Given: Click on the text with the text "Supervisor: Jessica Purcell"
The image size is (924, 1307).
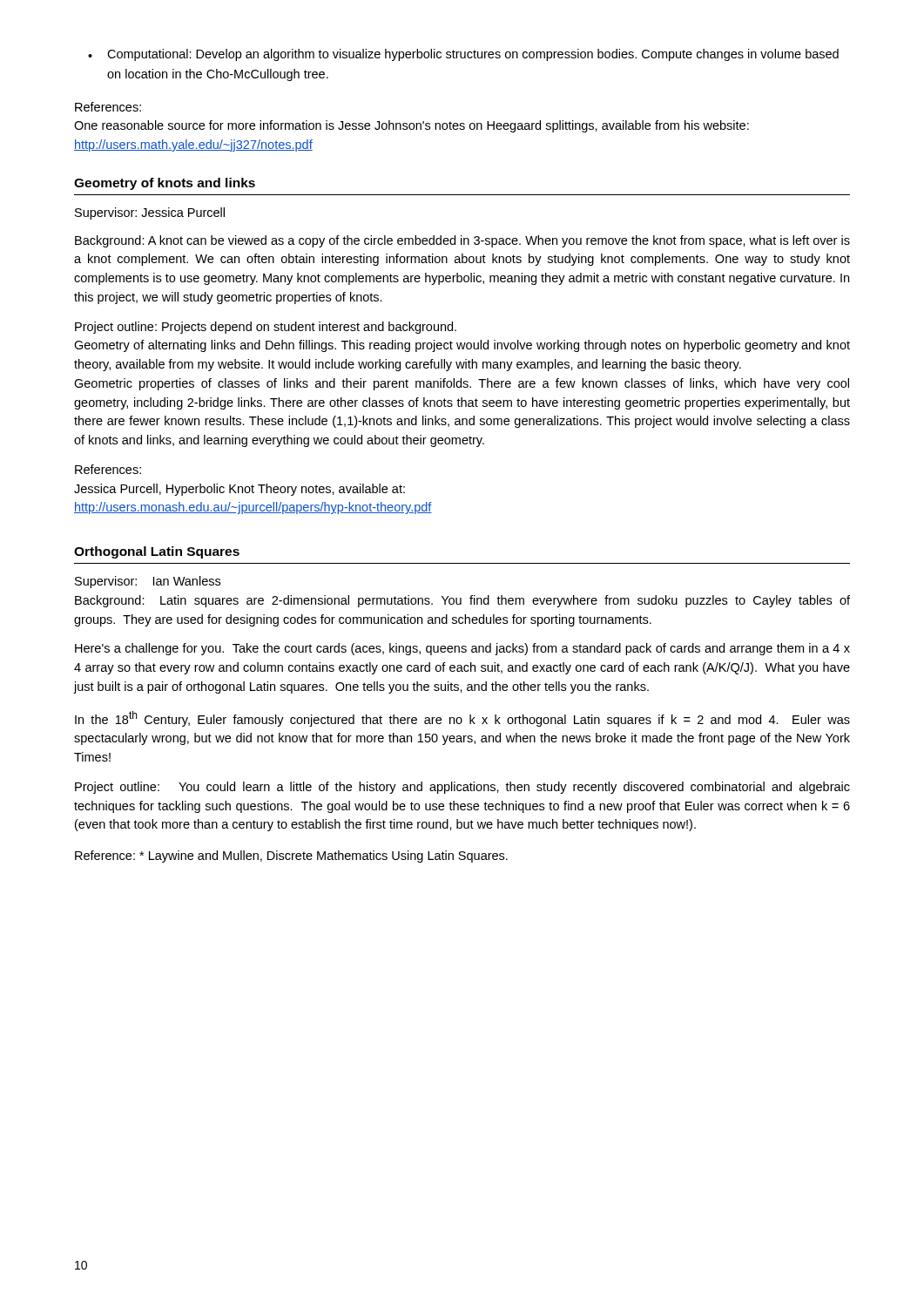Looking at the screenshot, I should [150, 213].
